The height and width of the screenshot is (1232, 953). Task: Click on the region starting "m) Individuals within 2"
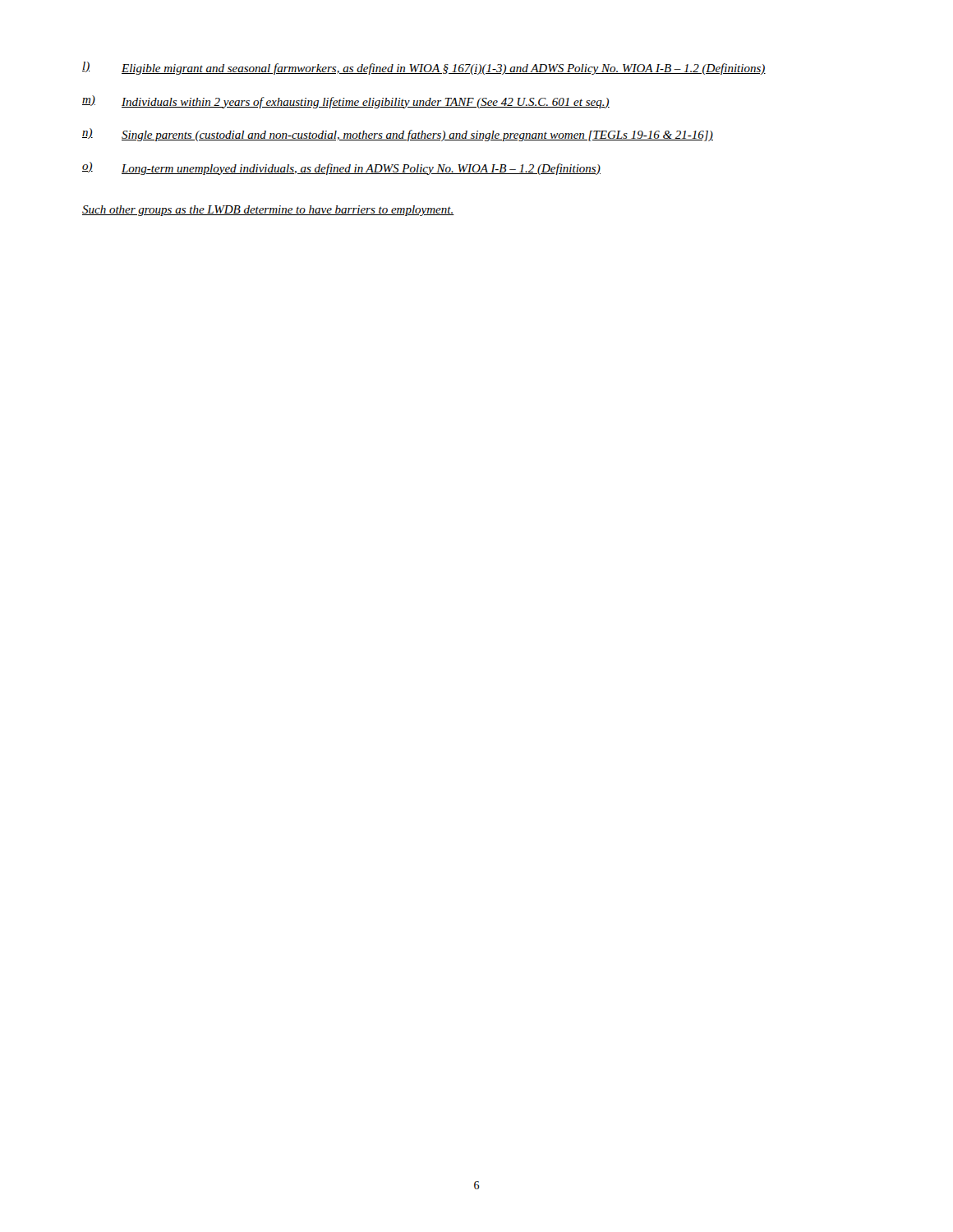pyautogui.click(x=346, y=102)
